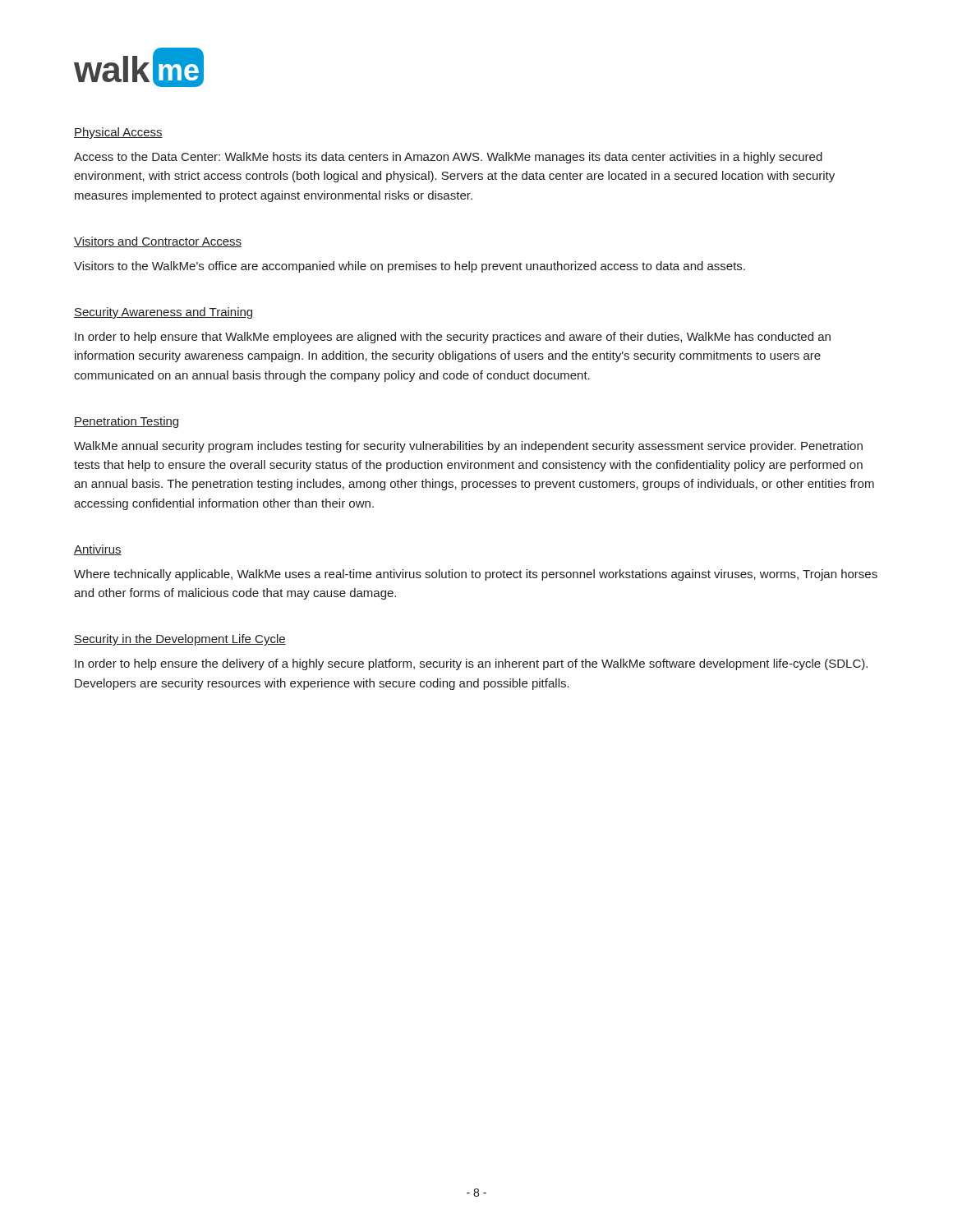Viewport: 953px width, 1232px height.
Task: Locate the text block starting "WalkMe annual security program"
Action: 476,474
